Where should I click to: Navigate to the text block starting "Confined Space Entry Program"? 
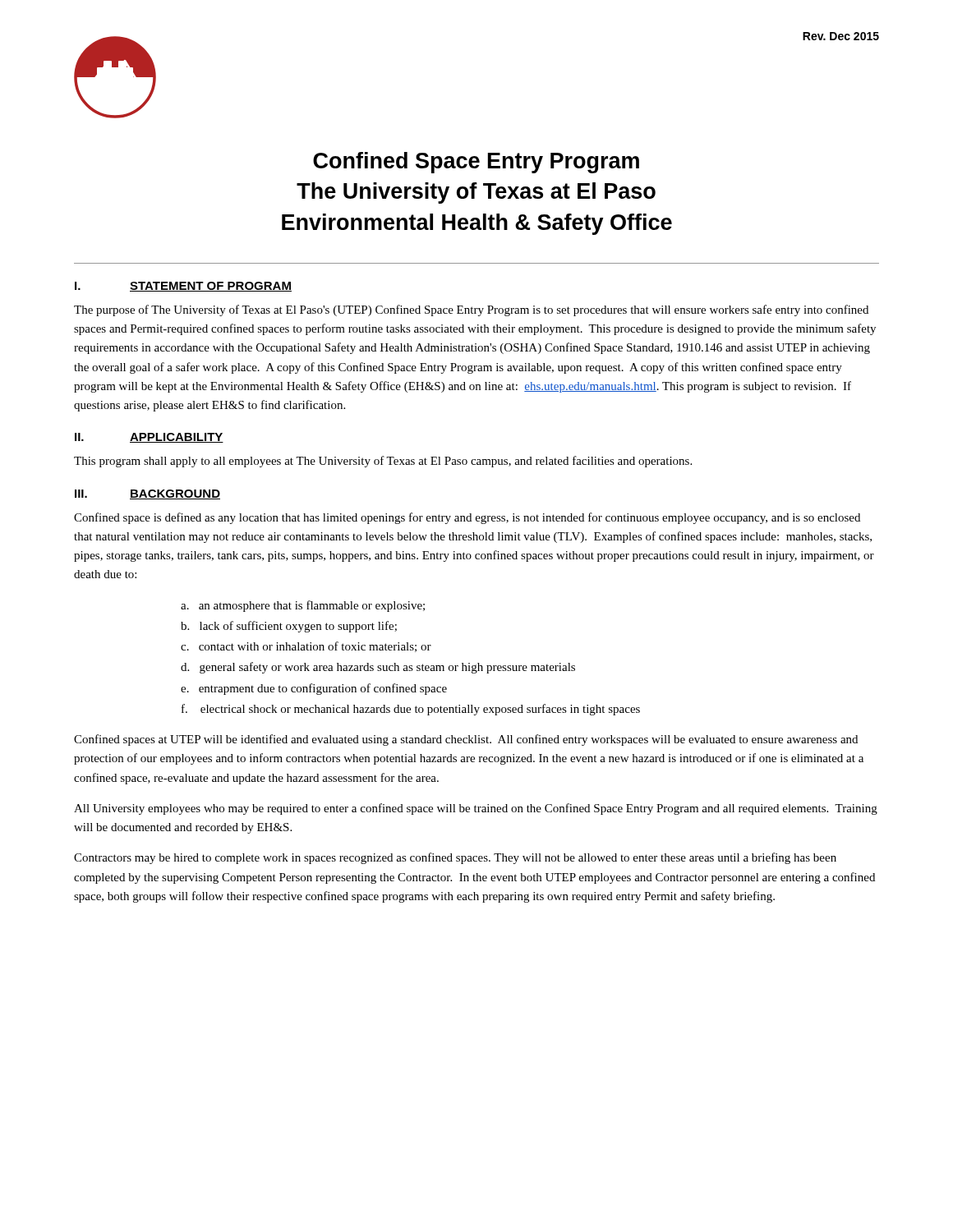coord(476,192)
